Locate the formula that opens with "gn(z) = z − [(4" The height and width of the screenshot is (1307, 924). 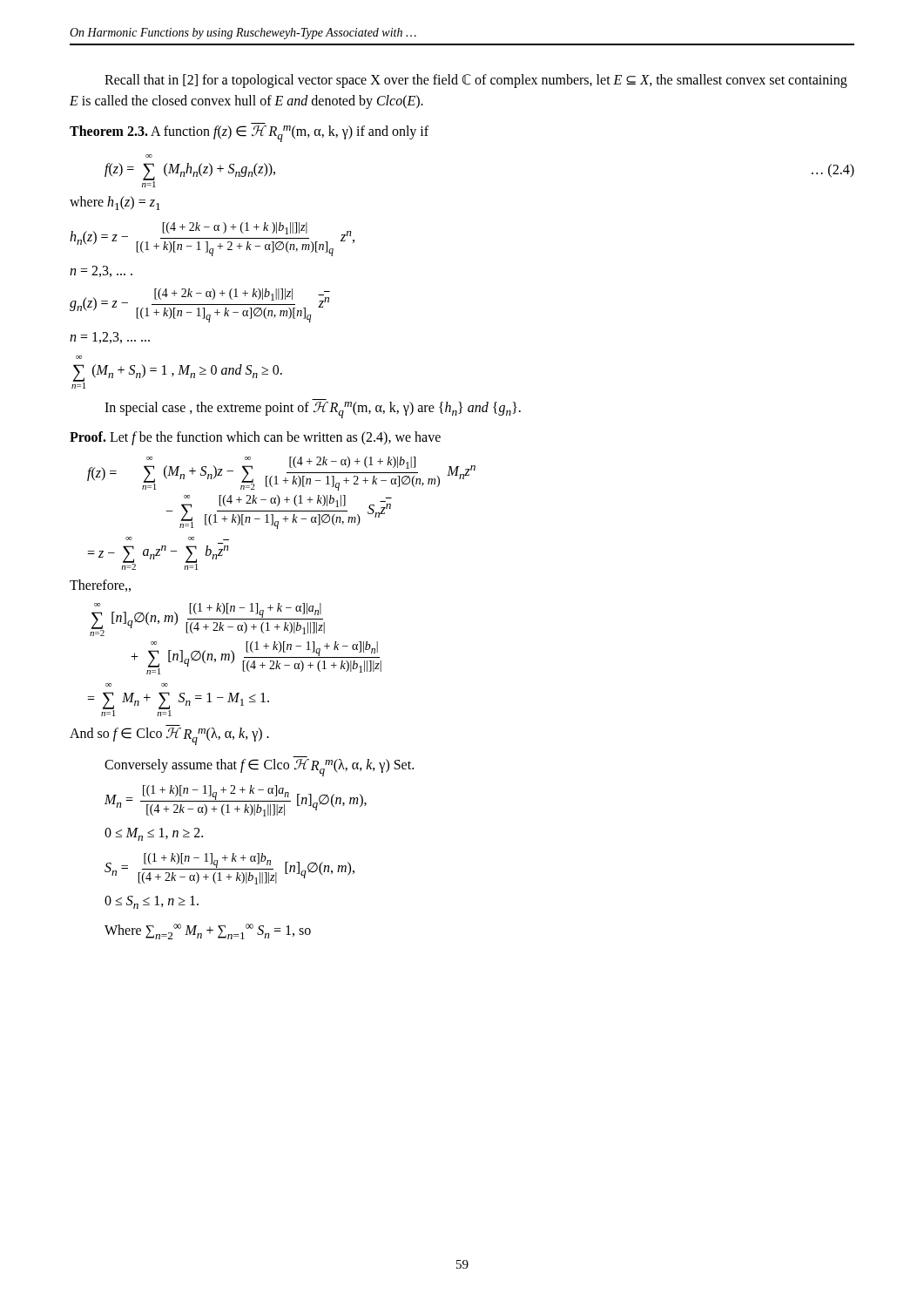(200, 305)
